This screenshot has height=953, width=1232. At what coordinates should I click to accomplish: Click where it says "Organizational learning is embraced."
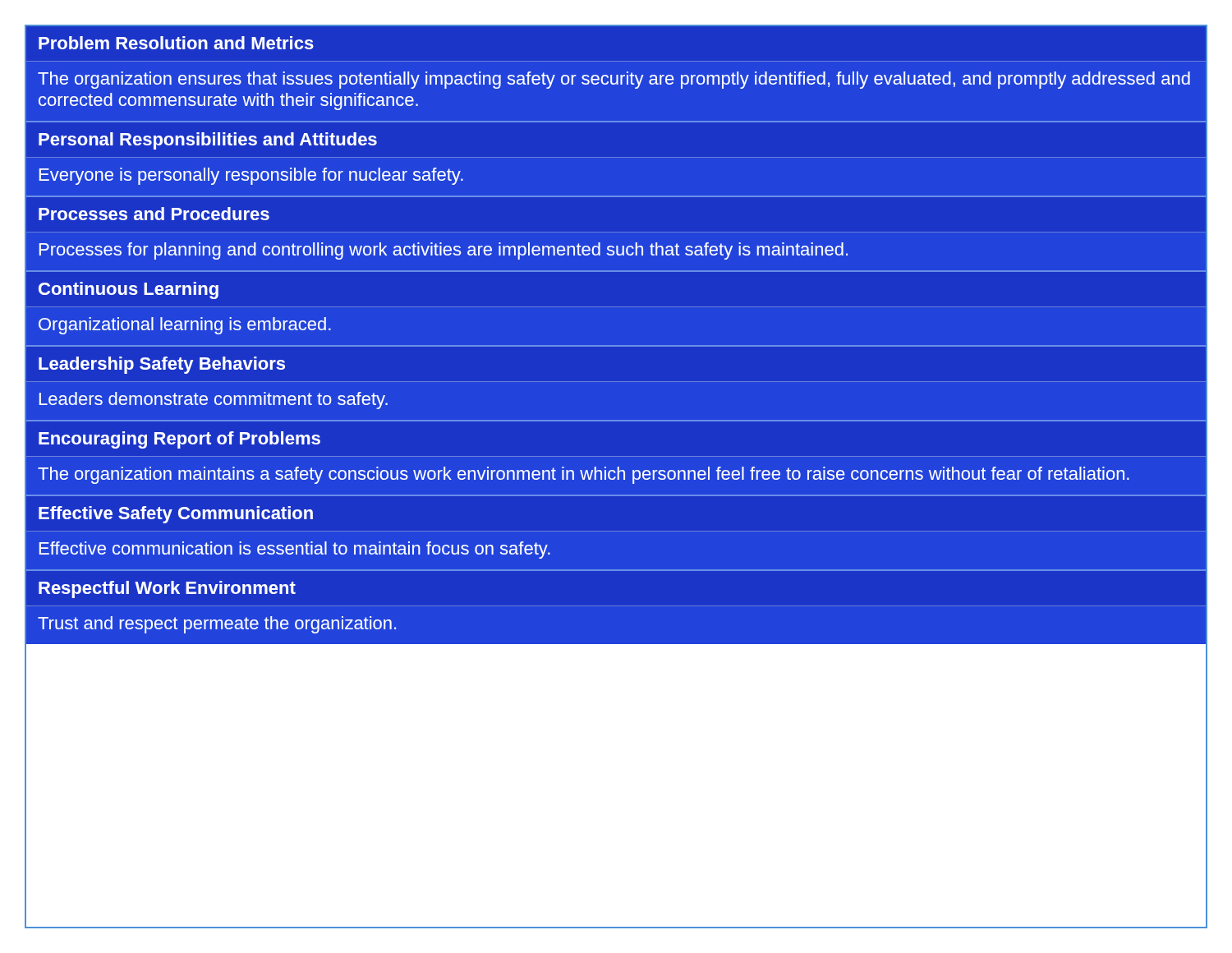(185, 324)
